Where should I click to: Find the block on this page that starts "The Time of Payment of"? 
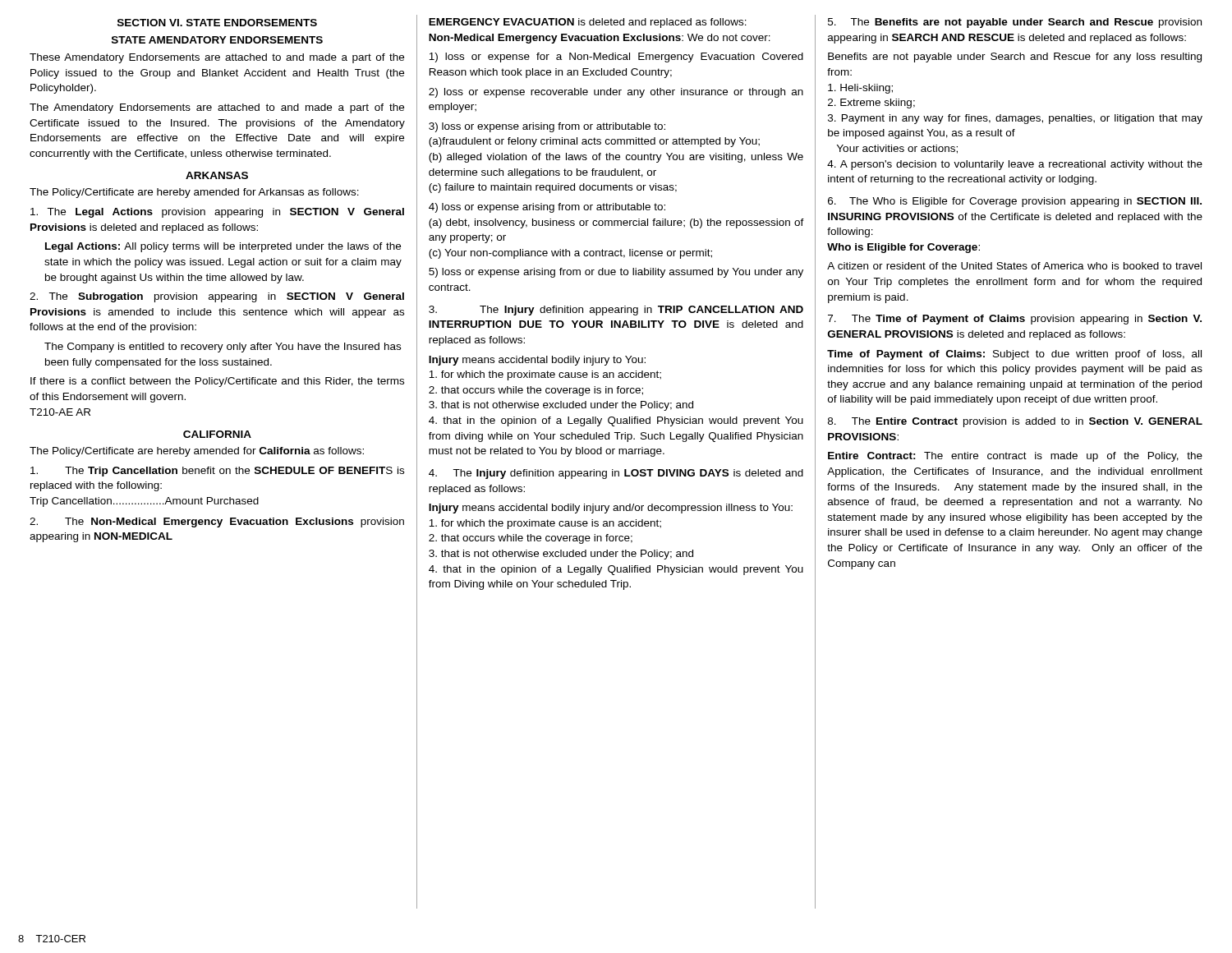coord(1015,327)
